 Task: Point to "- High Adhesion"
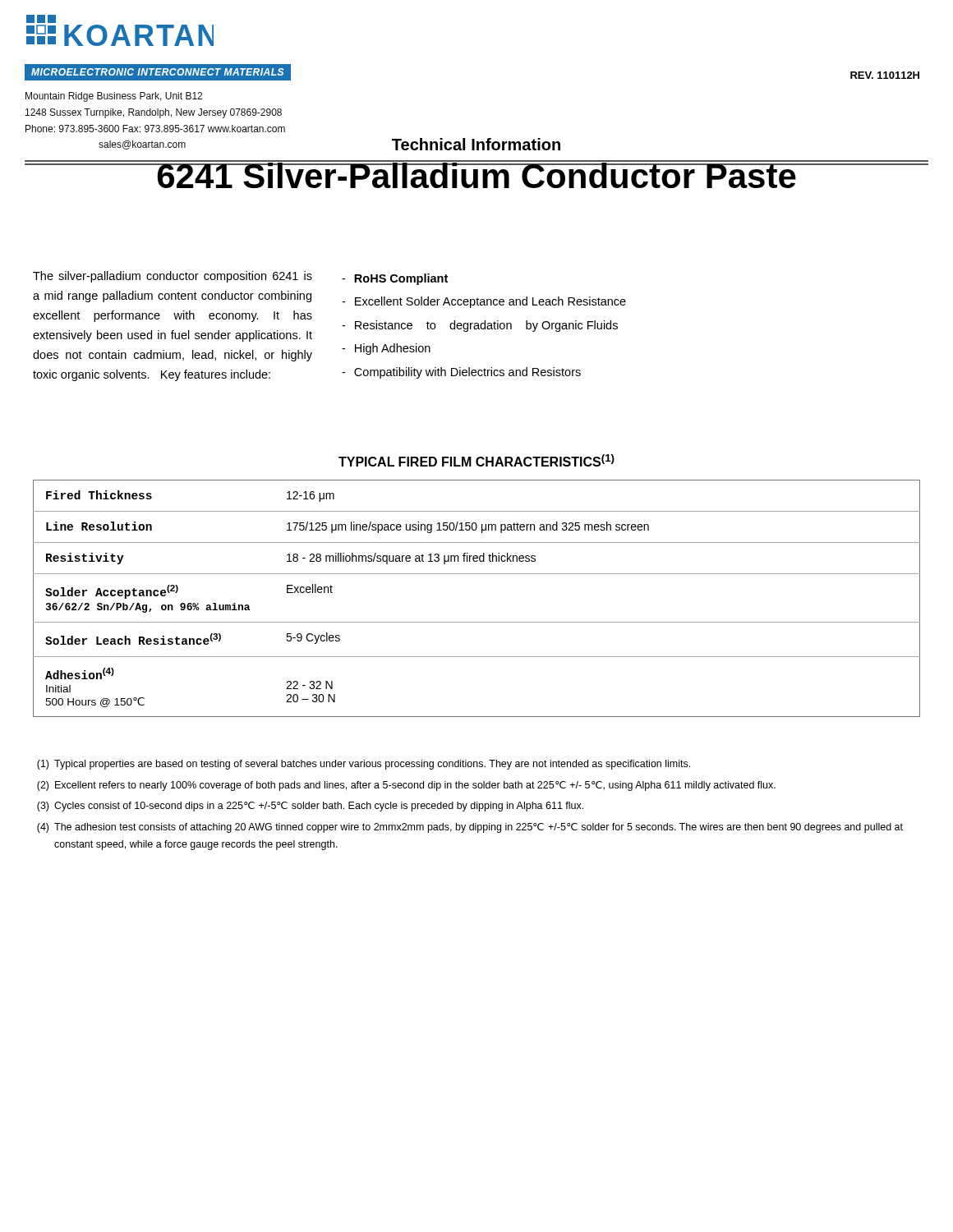pyautogui.click(x=386, y=349)
